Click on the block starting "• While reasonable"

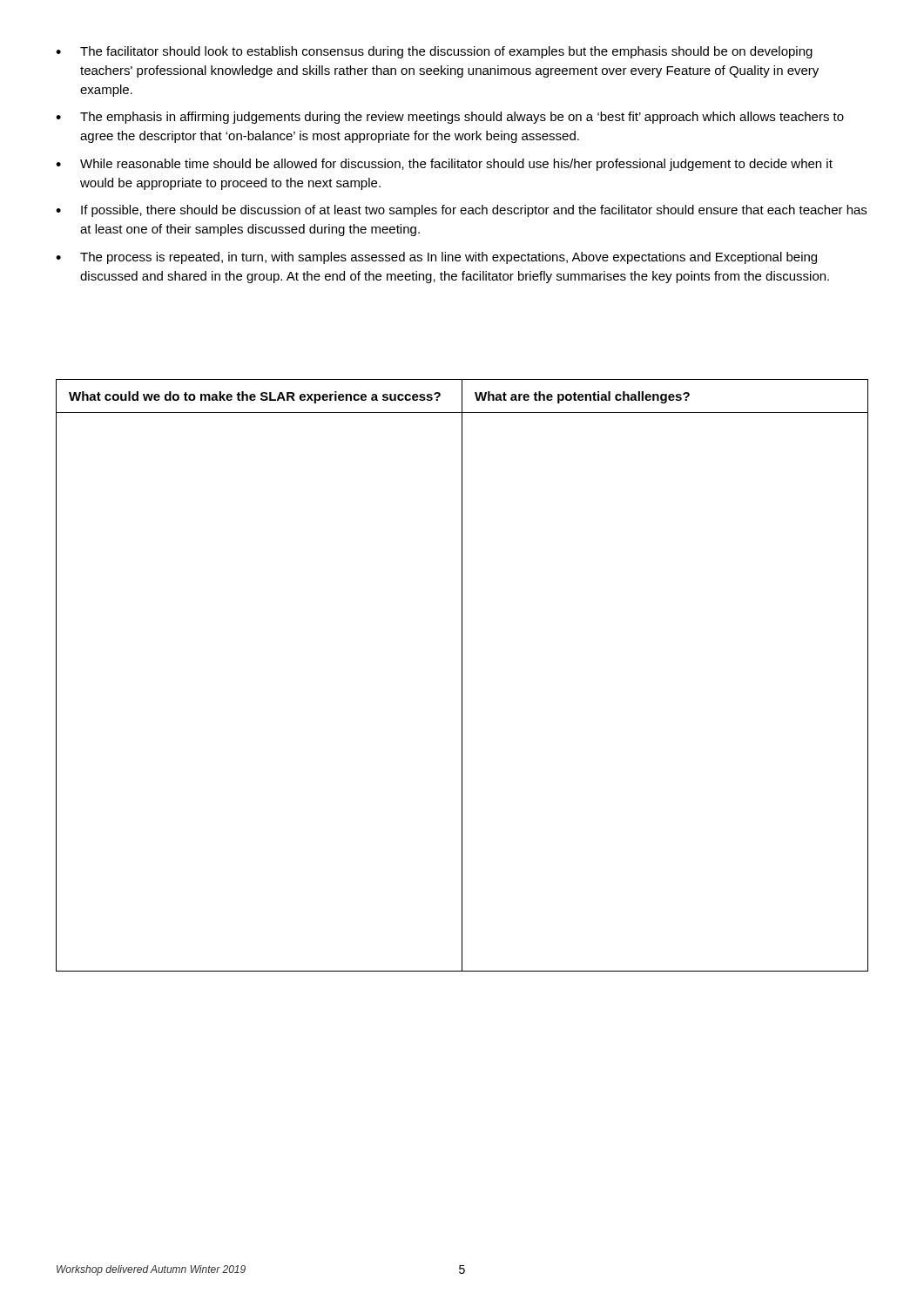(462, 173)
